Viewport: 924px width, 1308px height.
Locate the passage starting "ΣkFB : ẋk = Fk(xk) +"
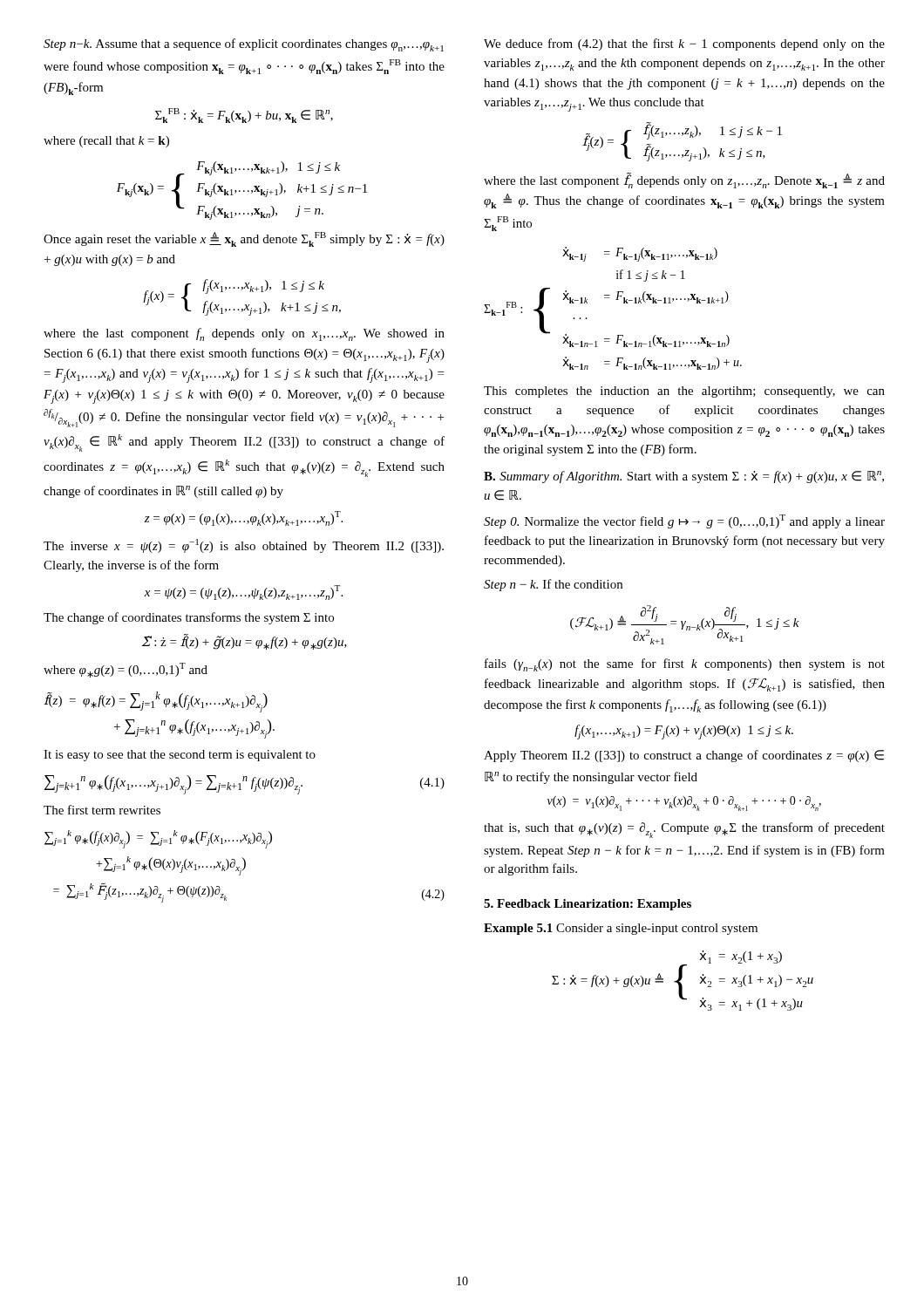click(244, 115)
